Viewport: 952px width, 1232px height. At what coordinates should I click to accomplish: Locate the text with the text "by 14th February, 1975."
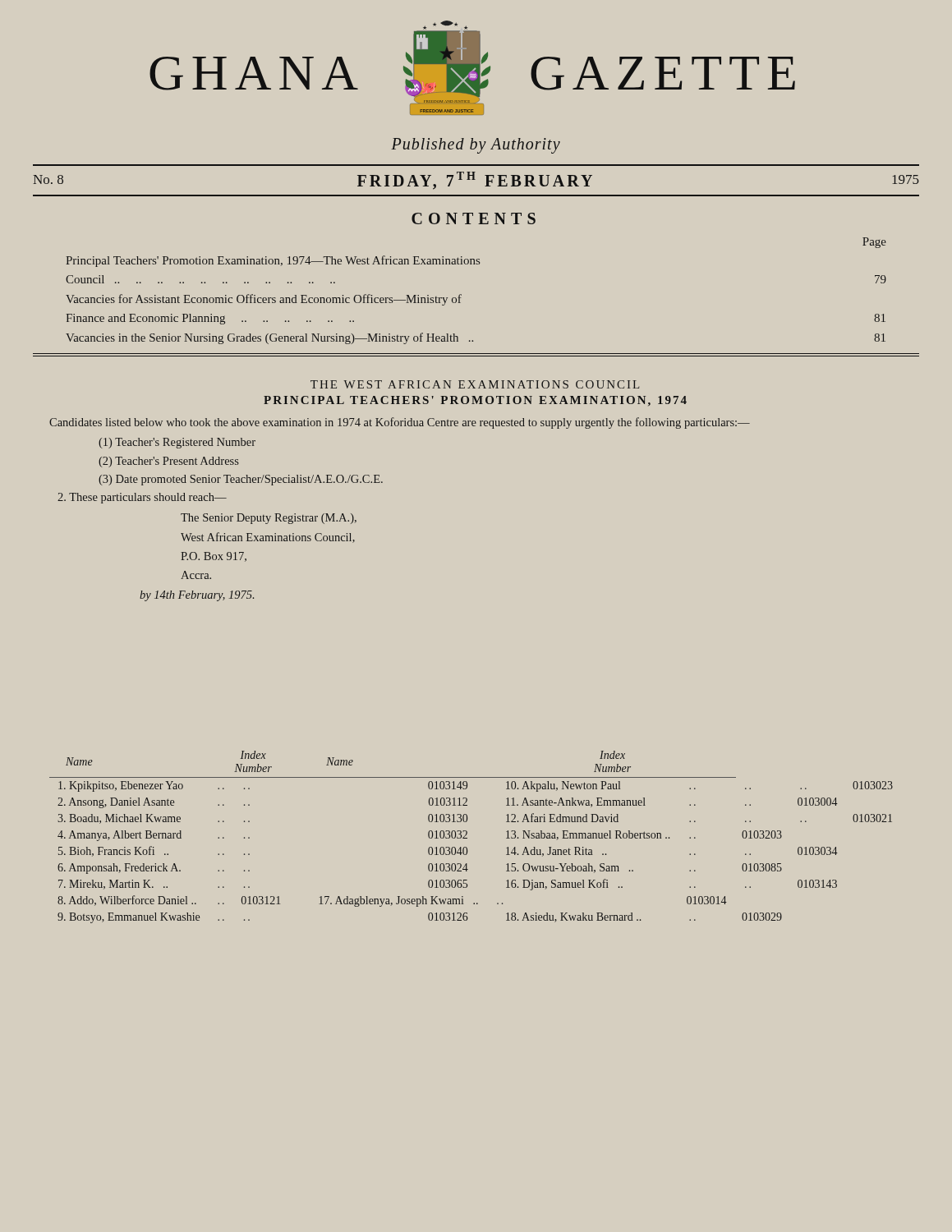pyautogui.click(x=197, y=595)
